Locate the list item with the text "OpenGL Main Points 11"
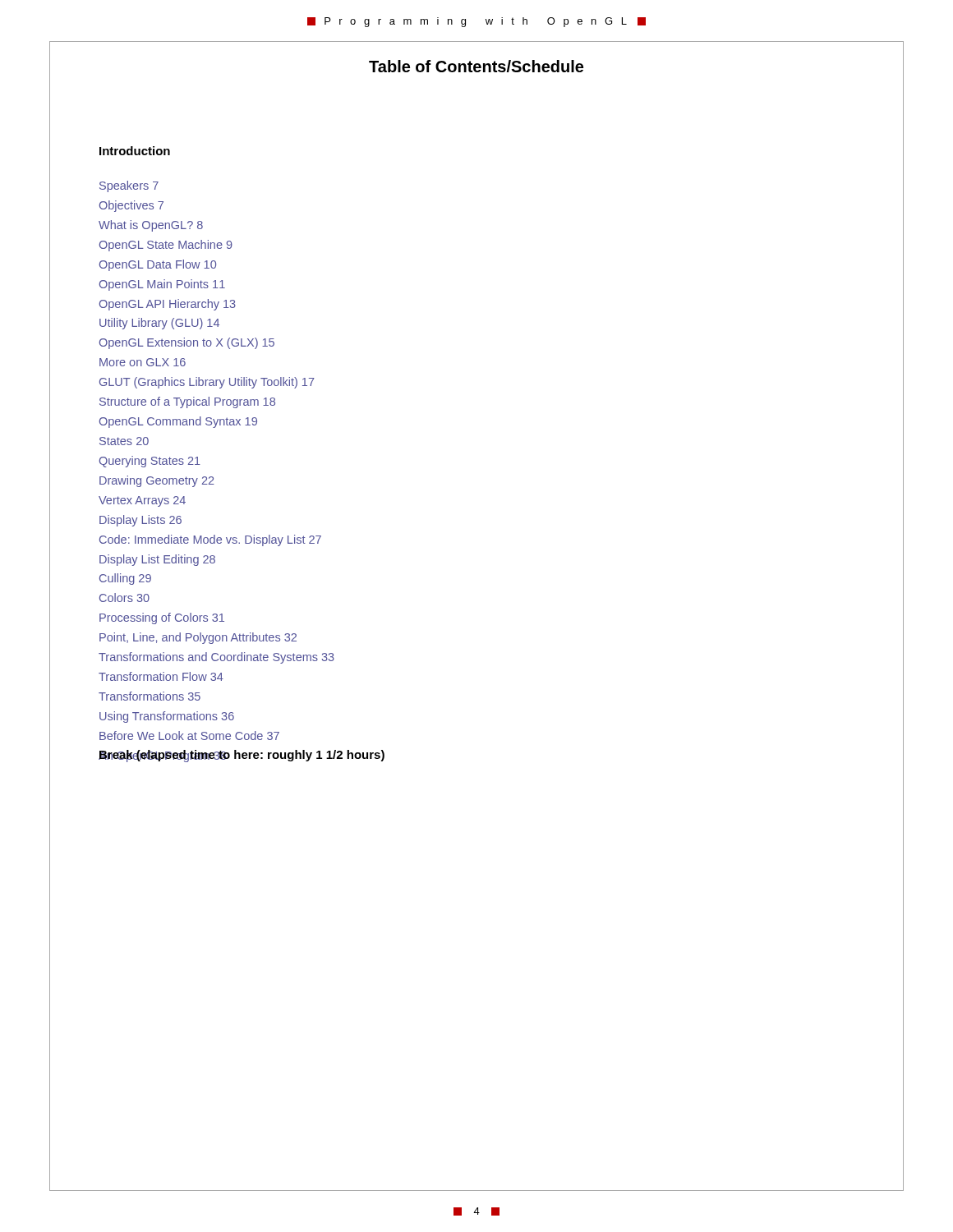 pos(217,285)
